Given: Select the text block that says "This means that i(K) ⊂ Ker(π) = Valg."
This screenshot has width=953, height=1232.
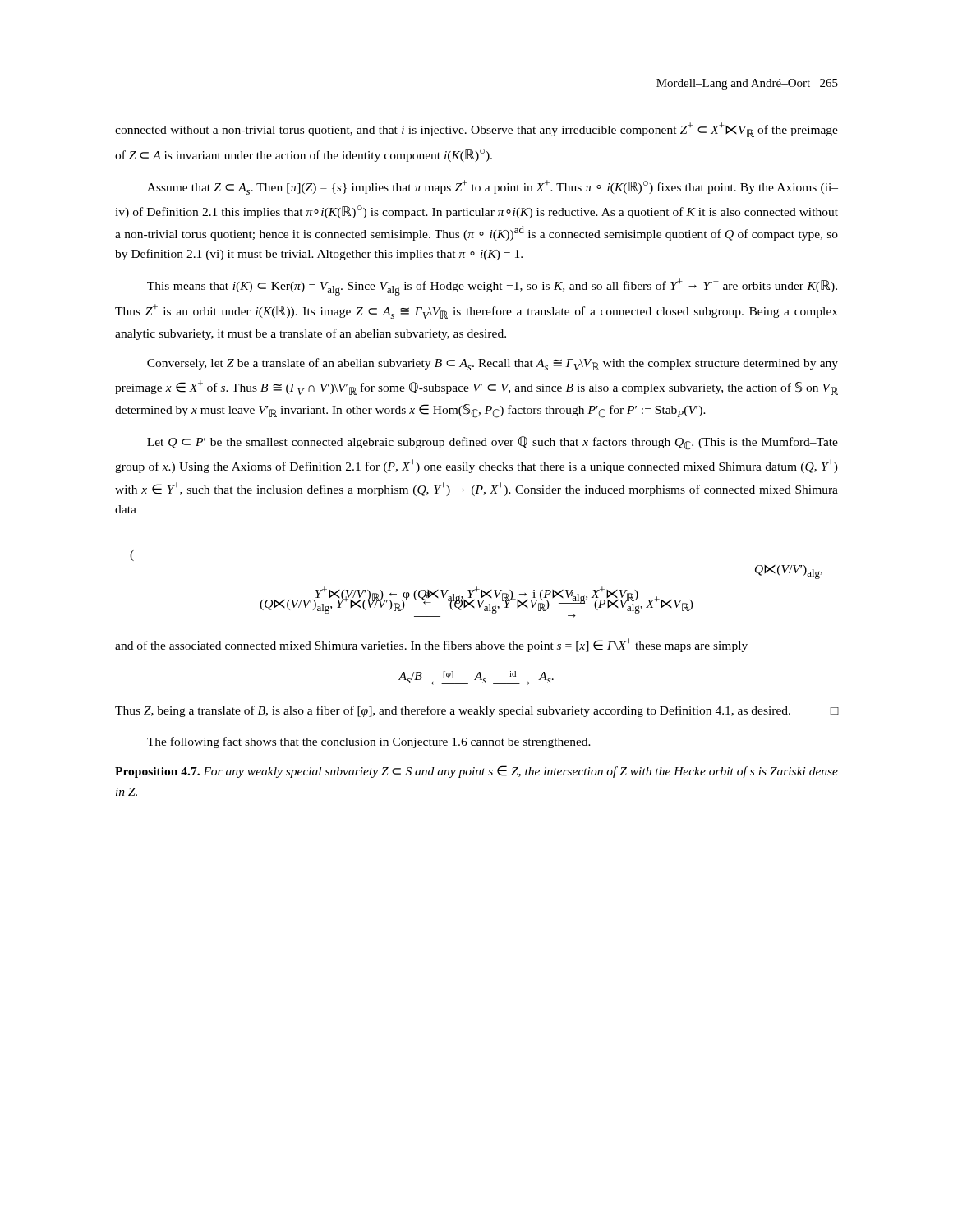Looking at the screenshot, I should pyautogui.click(x=476, y=308).
